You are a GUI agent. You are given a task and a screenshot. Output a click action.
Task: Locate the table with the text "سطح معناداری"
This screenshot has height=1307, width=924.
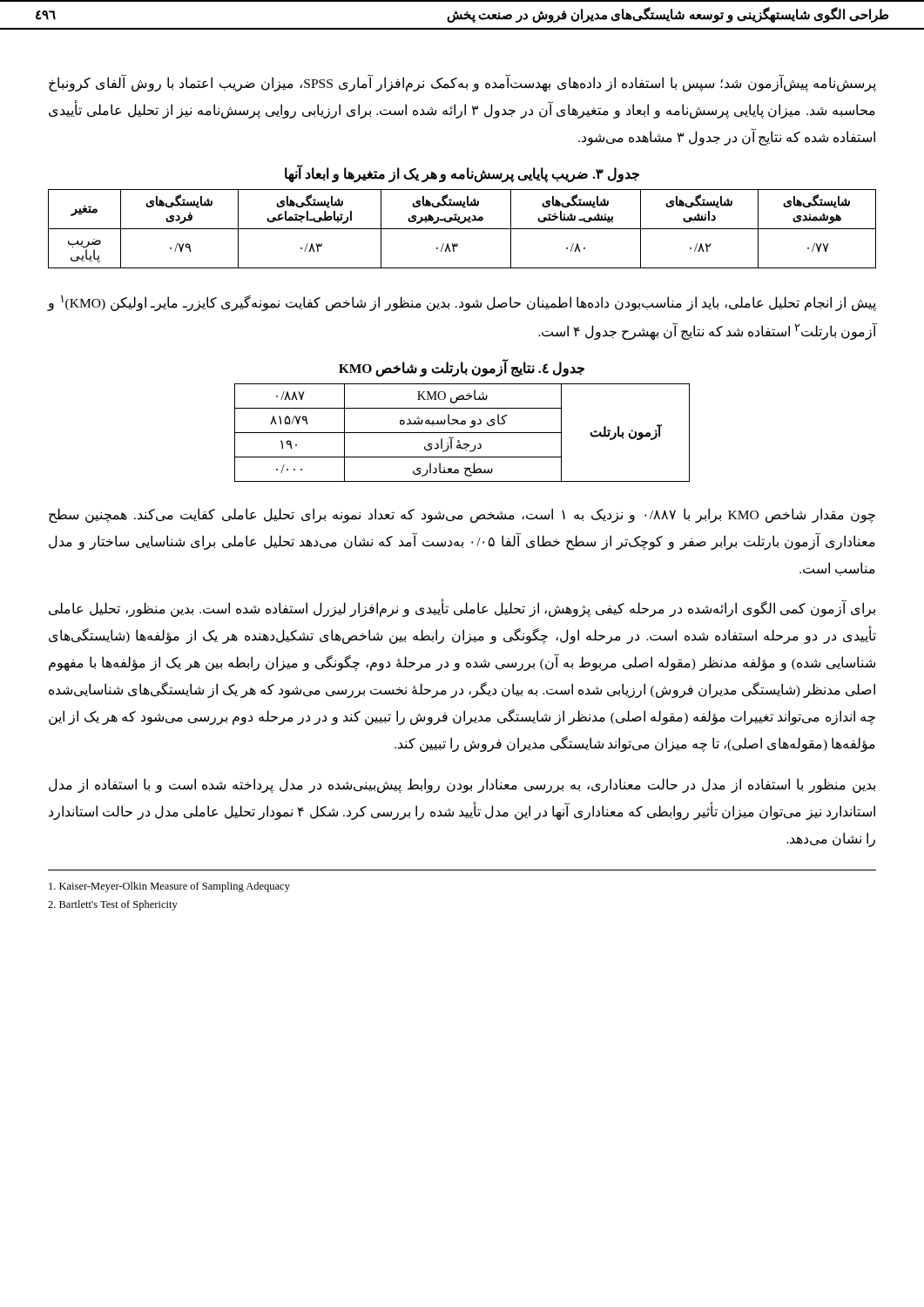coord(462,432)
